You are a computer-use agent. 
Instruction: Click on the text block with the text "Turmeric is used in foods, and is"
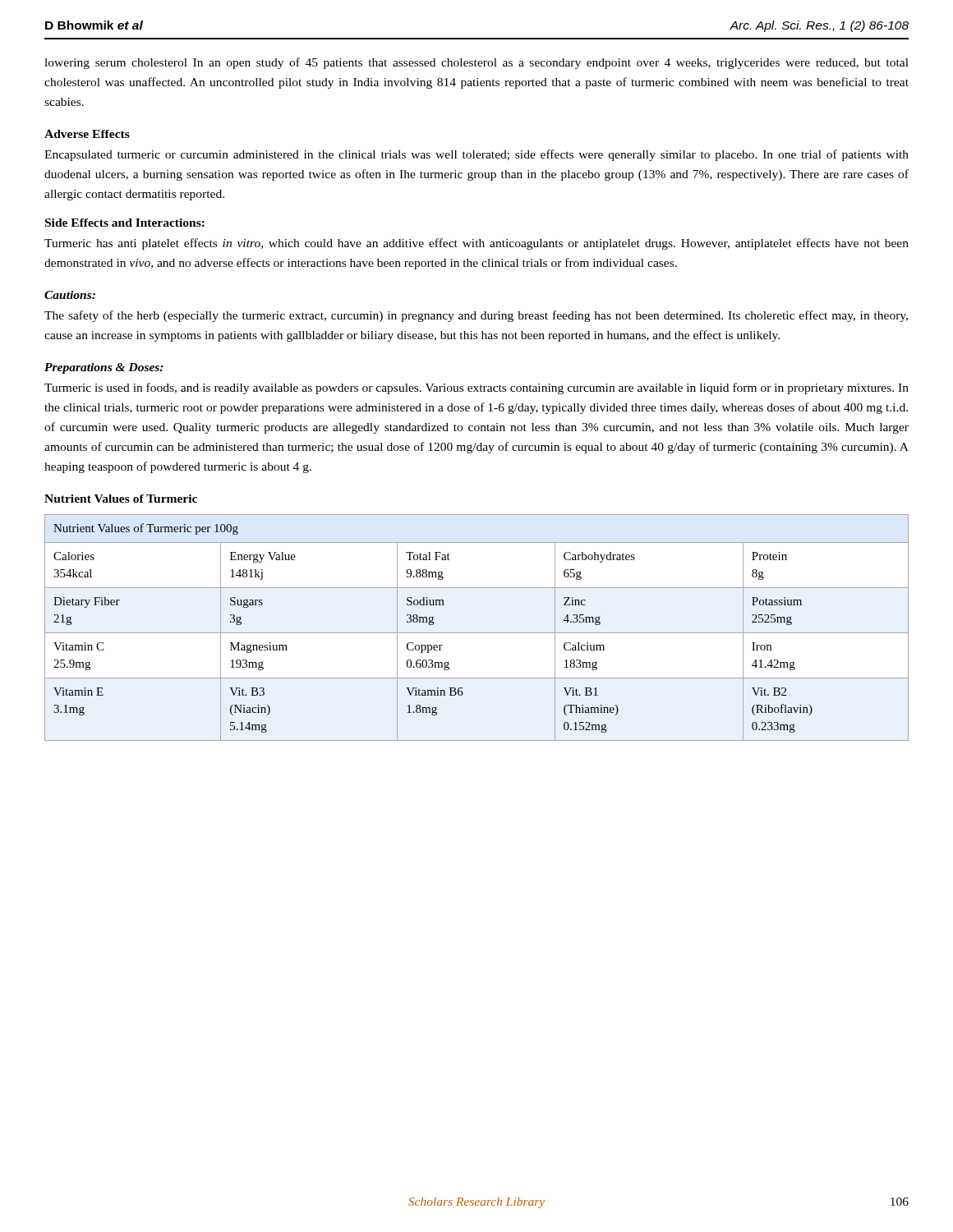click(x=476, y=427)
